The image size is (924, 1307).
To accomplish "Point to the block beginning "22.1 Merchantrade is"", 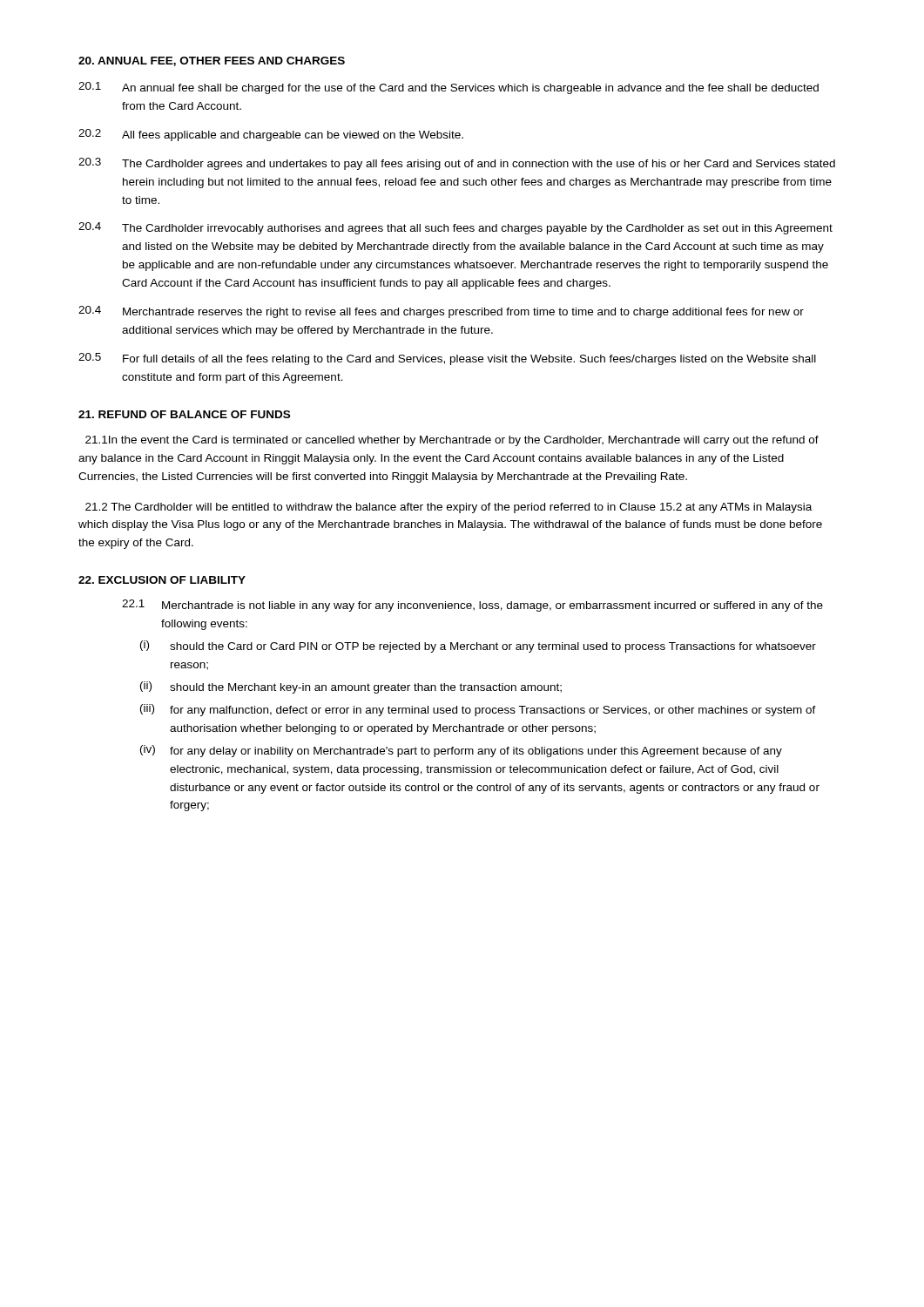I will (479, 615).
